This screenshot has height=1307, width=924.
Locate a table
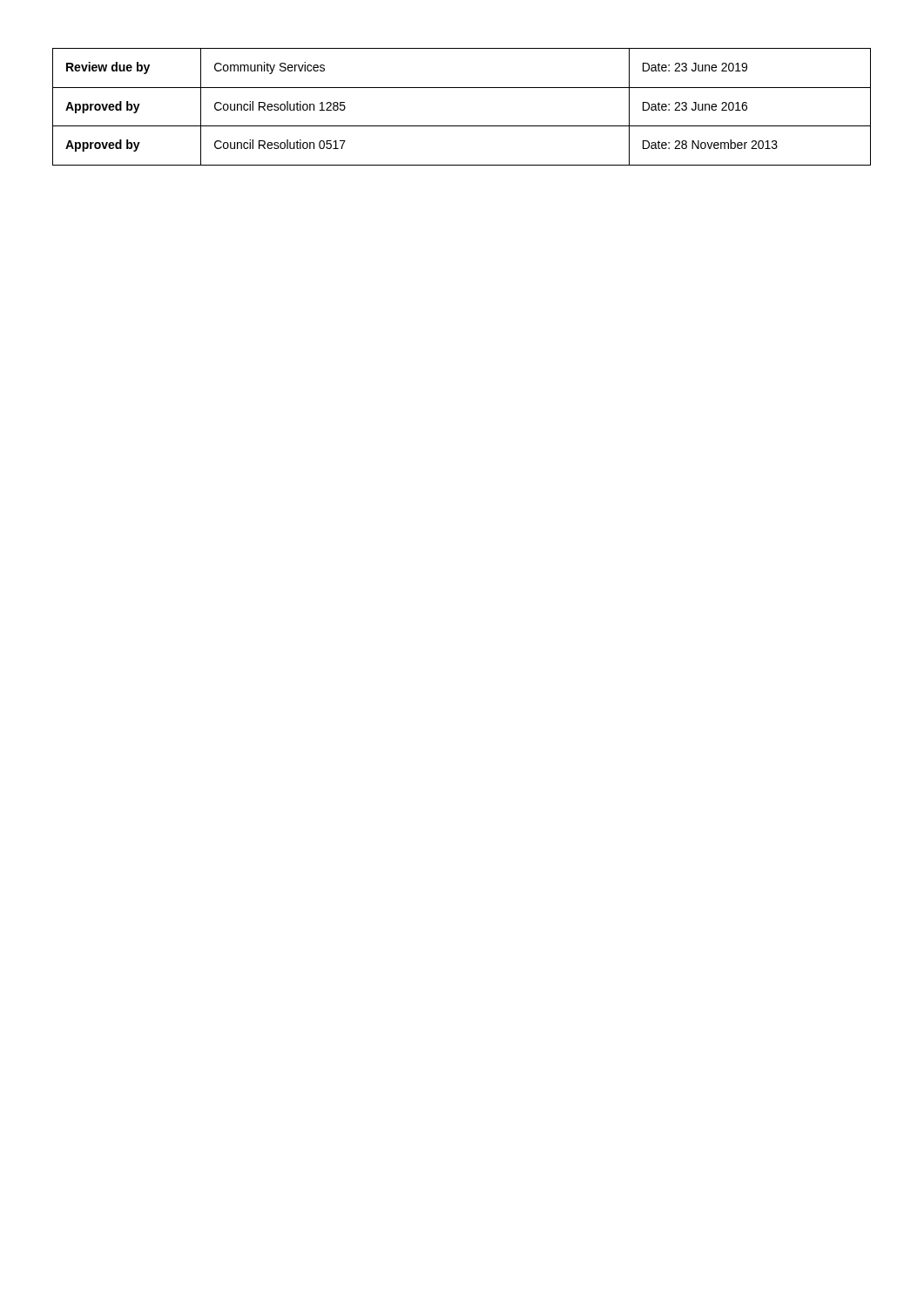tap(462, 107)
